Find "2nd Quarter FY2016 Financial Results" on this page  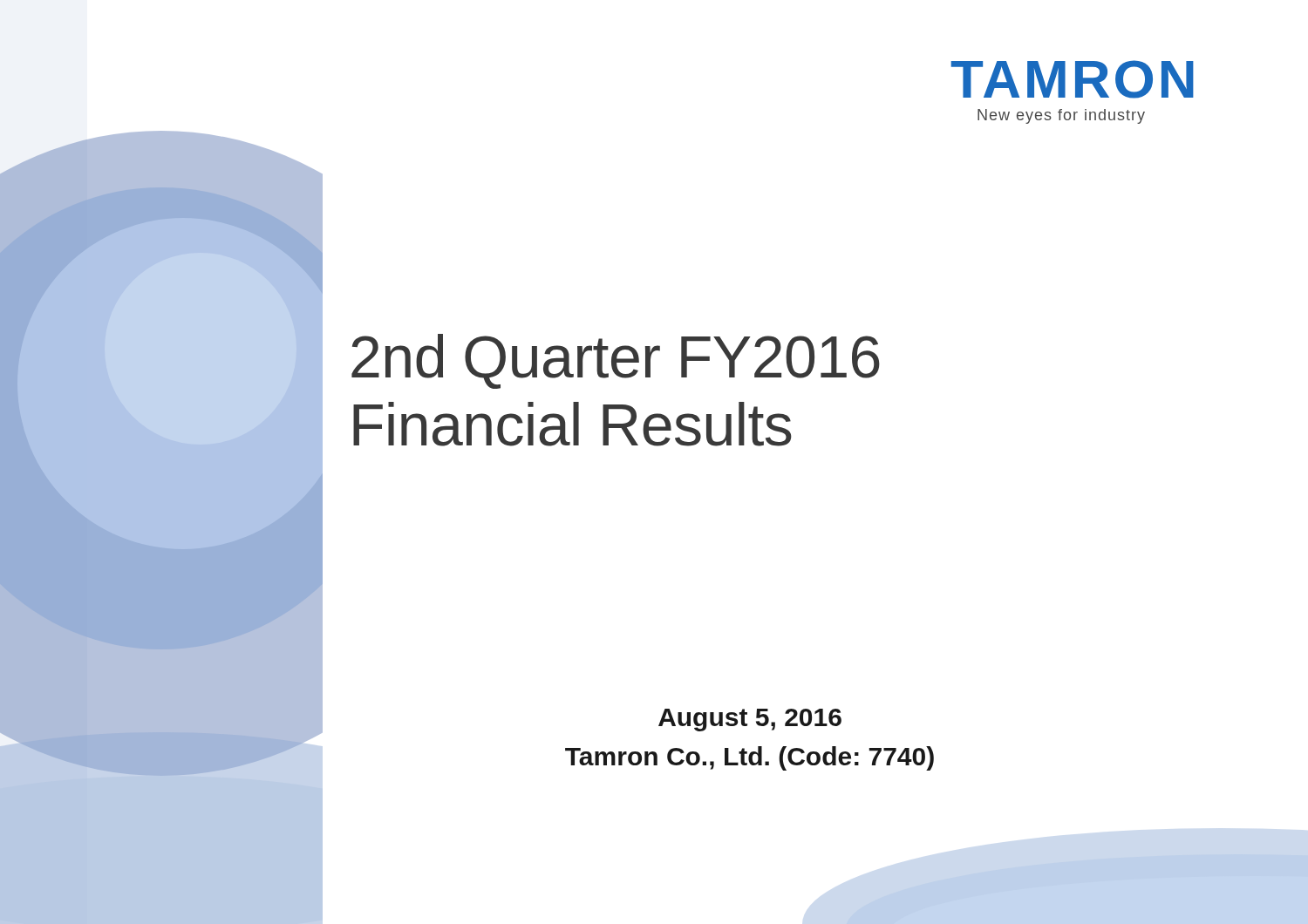point(715,391)
